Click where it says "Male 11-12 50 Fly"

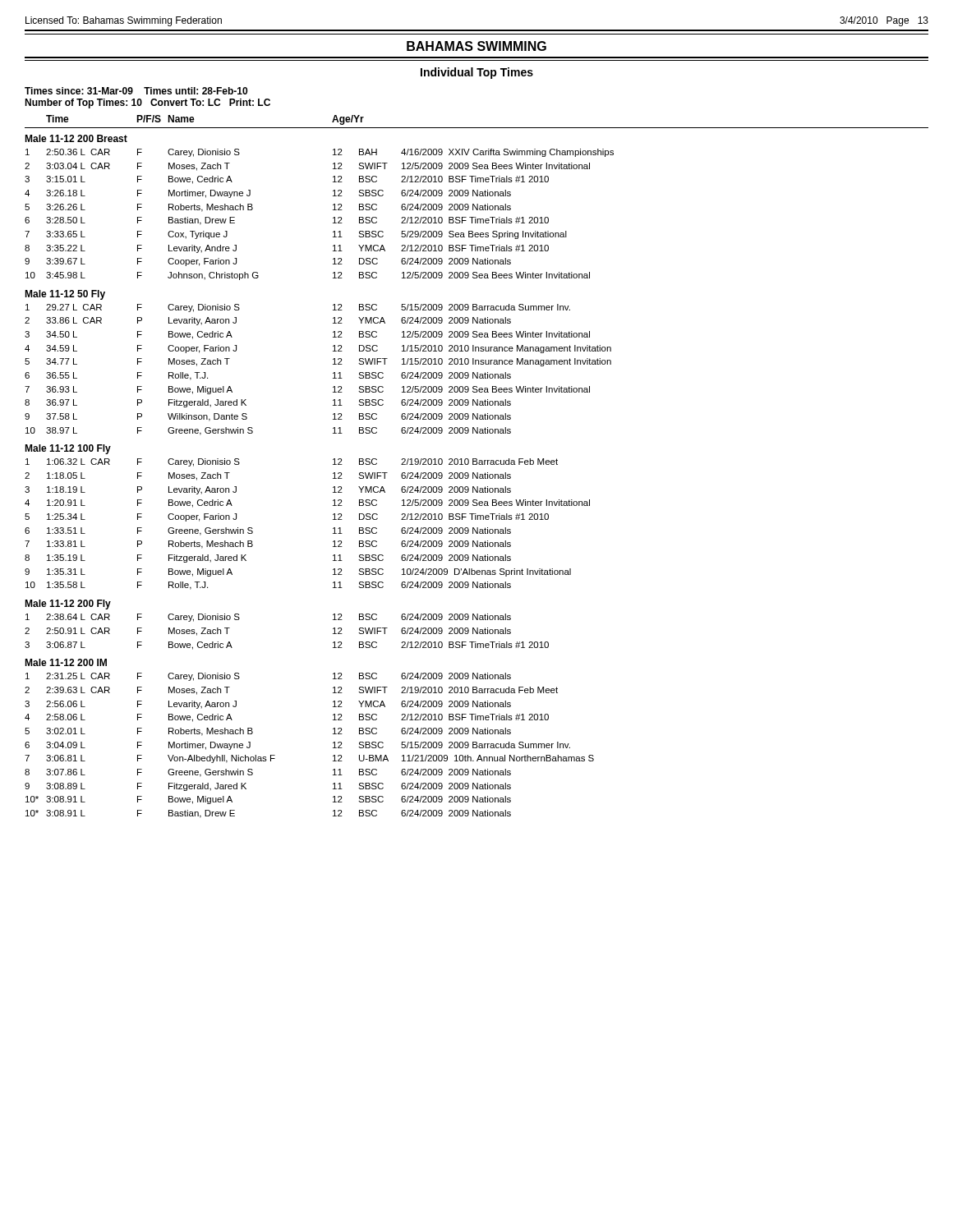point(65,294)
